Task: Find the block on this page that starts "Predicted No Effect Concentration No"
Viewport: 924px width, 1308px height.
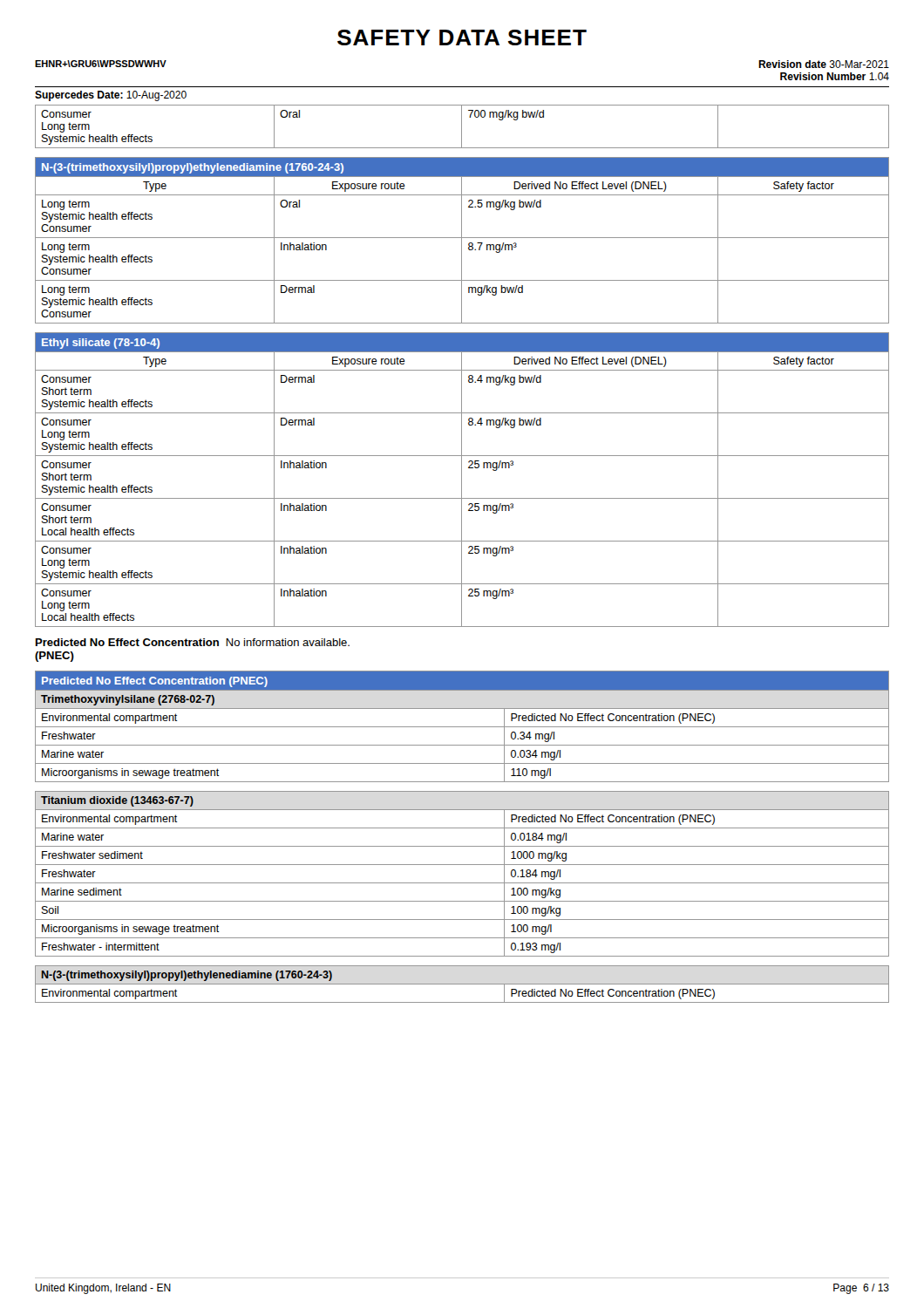Action: pos(193,649)
